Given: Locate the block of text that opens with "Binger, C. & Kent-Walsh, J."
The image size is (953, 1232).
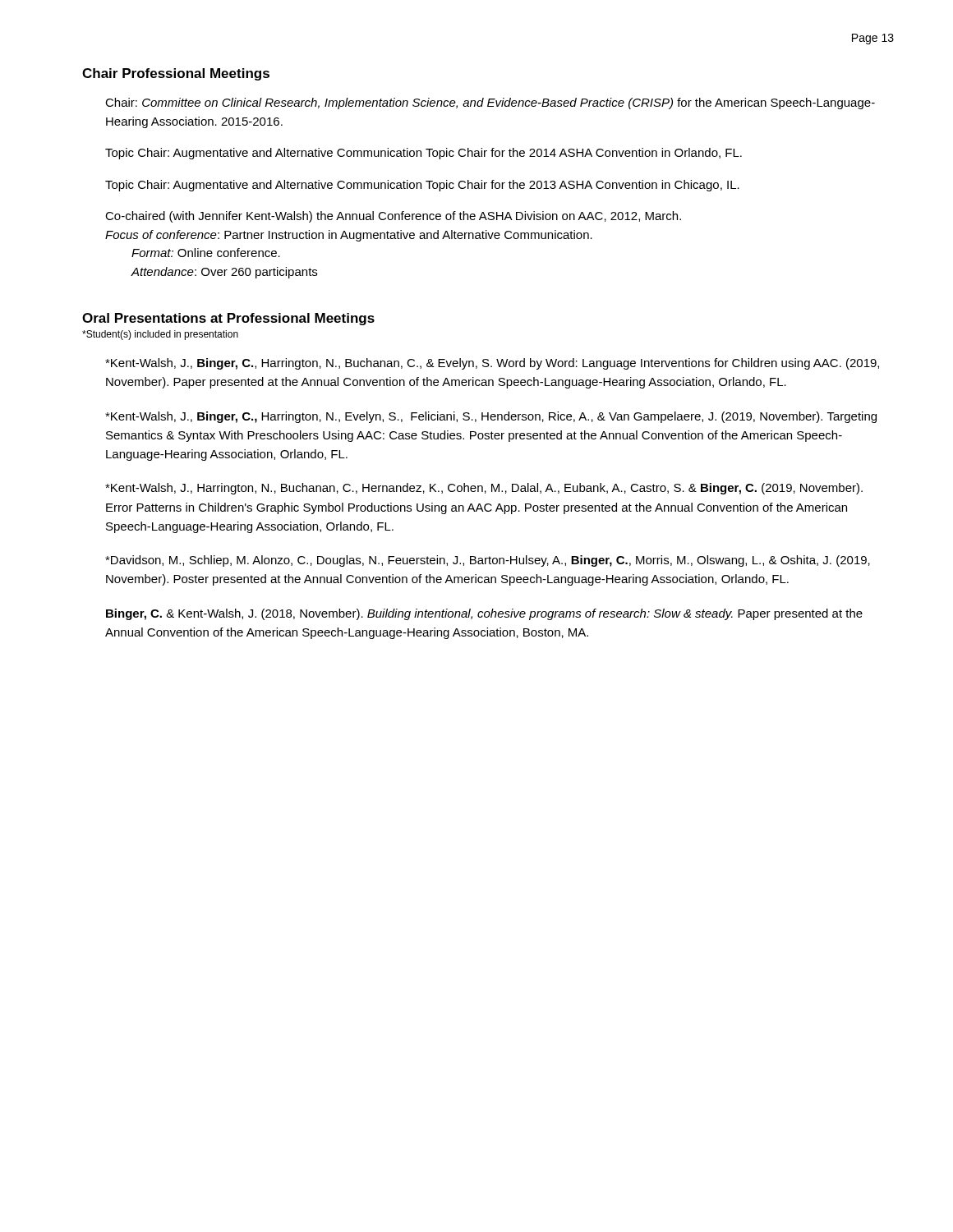Looking at the screenshot, I should pos(484,622).
